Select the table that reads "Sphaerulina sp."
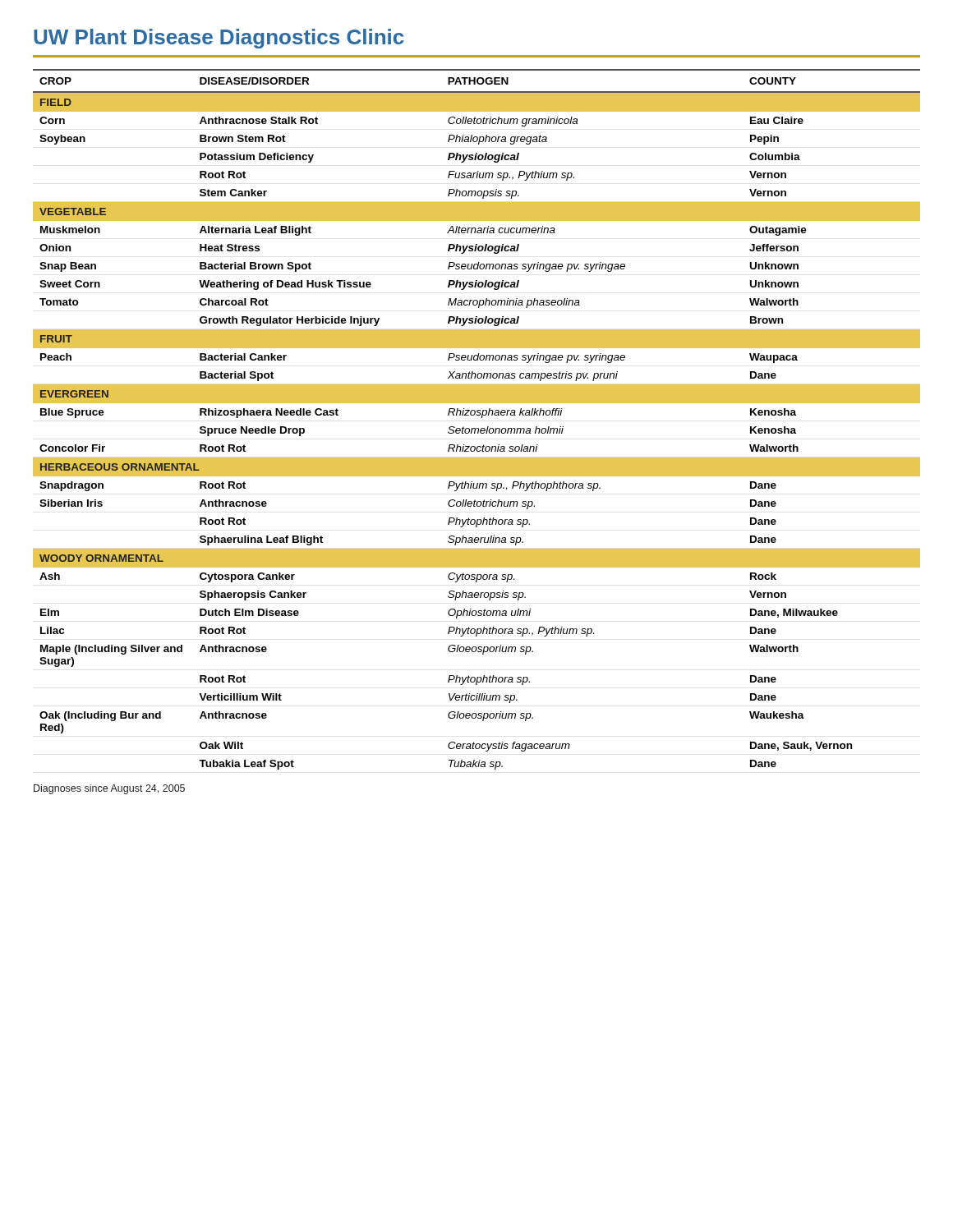 coord(476,421)
